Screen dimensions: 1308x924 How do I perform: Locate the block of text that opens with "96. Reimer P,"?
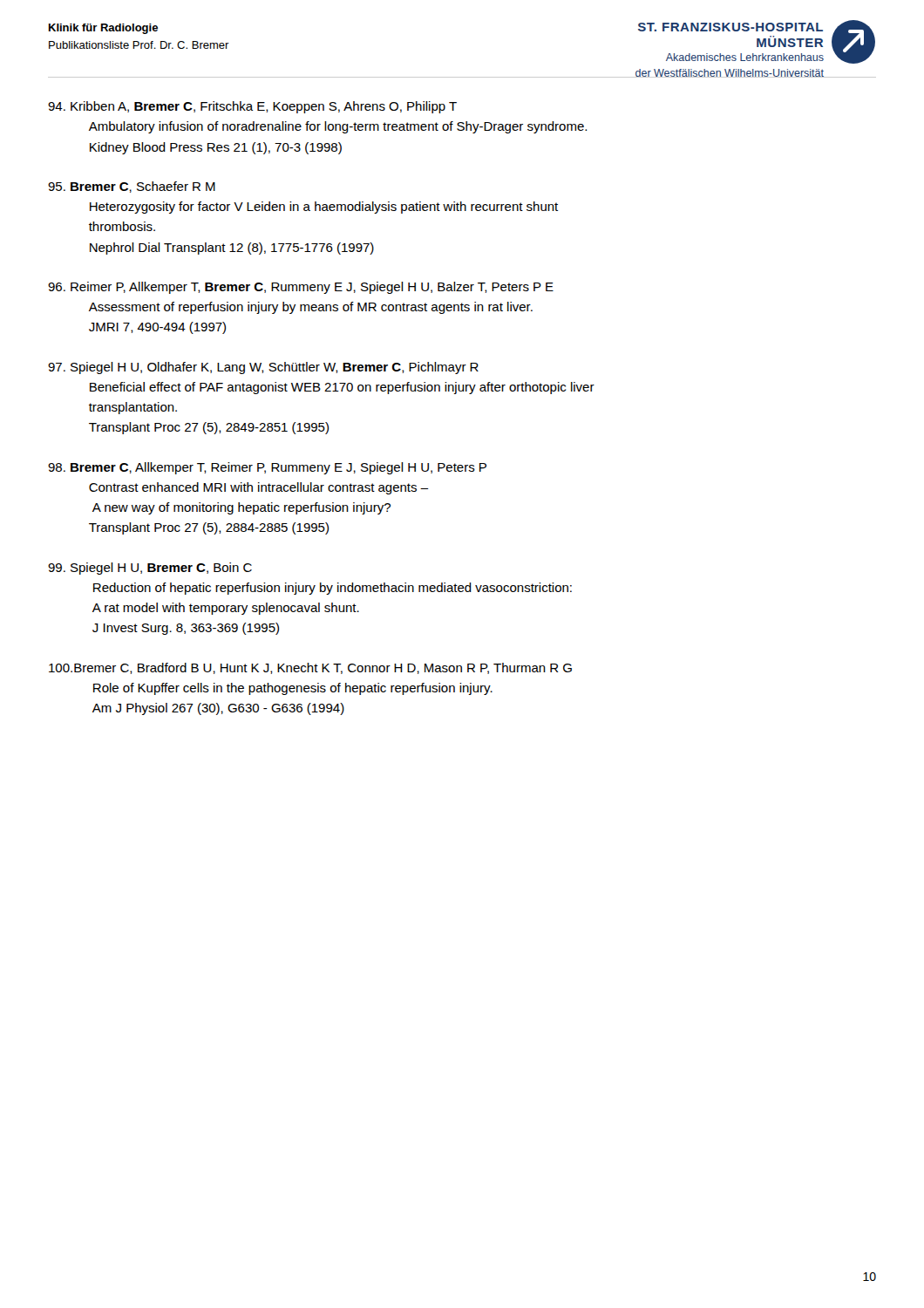[301, 307]
